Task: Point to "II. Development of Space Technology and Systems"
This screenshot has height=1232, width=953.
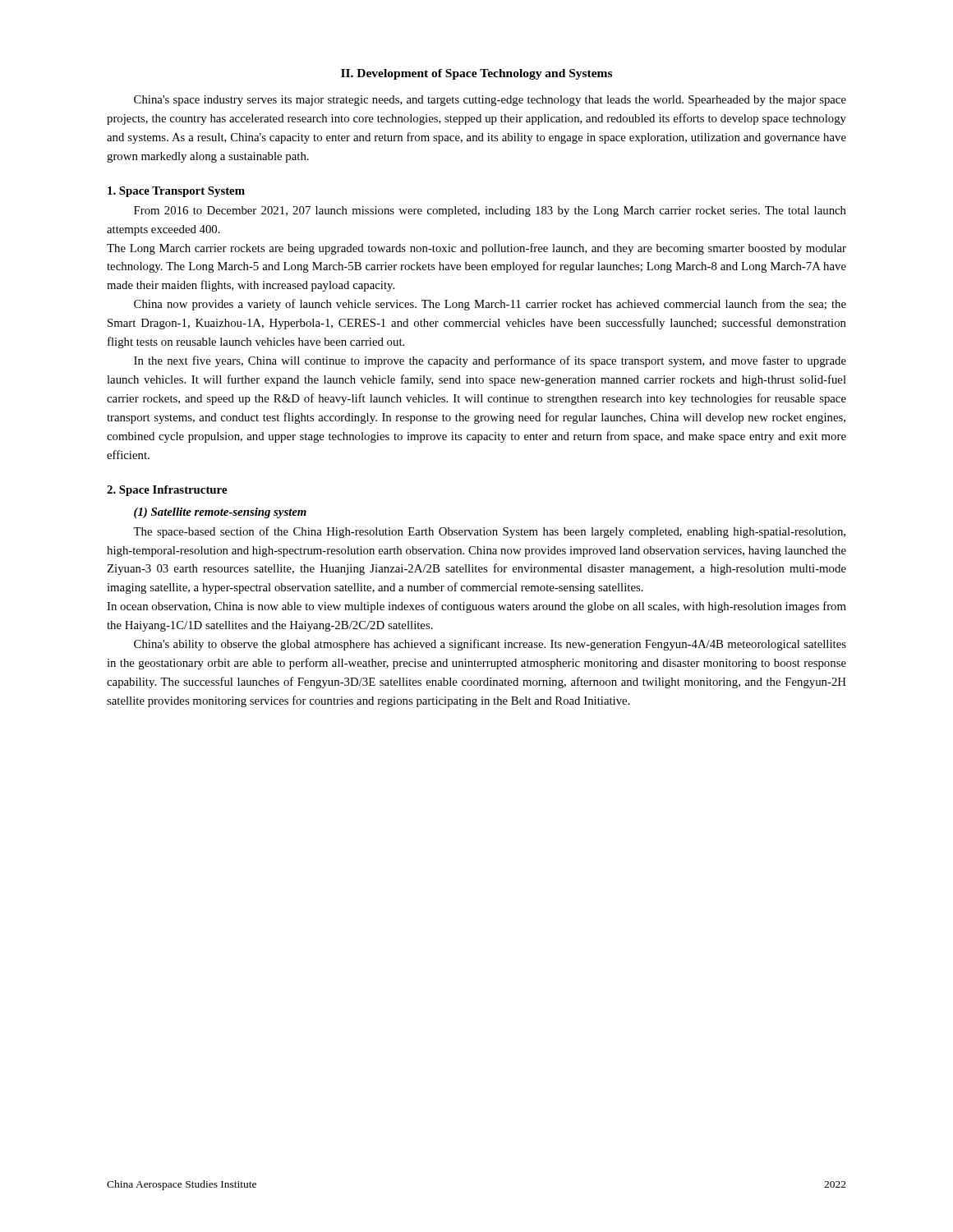Action: click(x=476, y=73)
